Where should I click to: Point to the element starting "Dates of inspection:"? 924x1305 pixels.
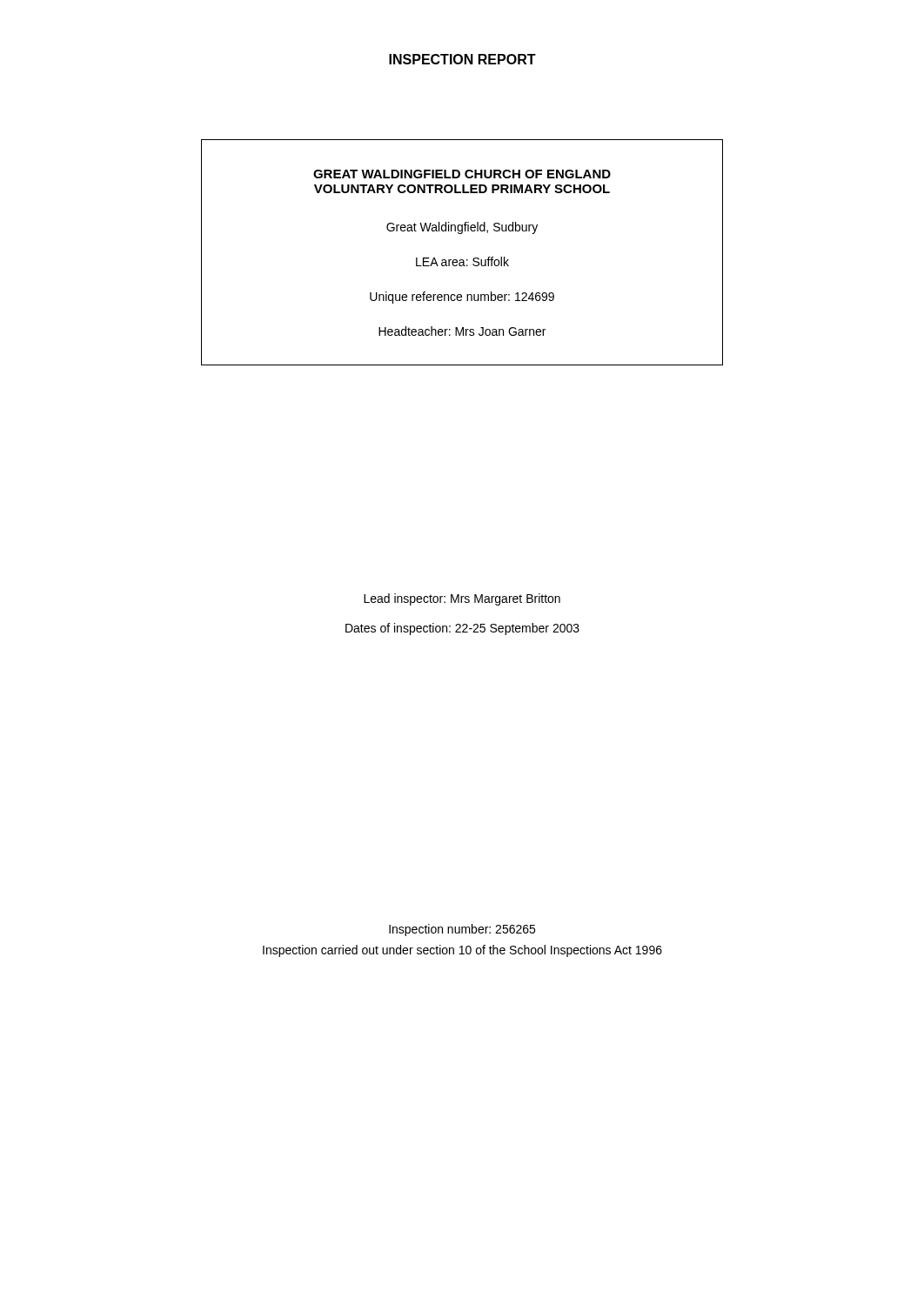point(462,628)
